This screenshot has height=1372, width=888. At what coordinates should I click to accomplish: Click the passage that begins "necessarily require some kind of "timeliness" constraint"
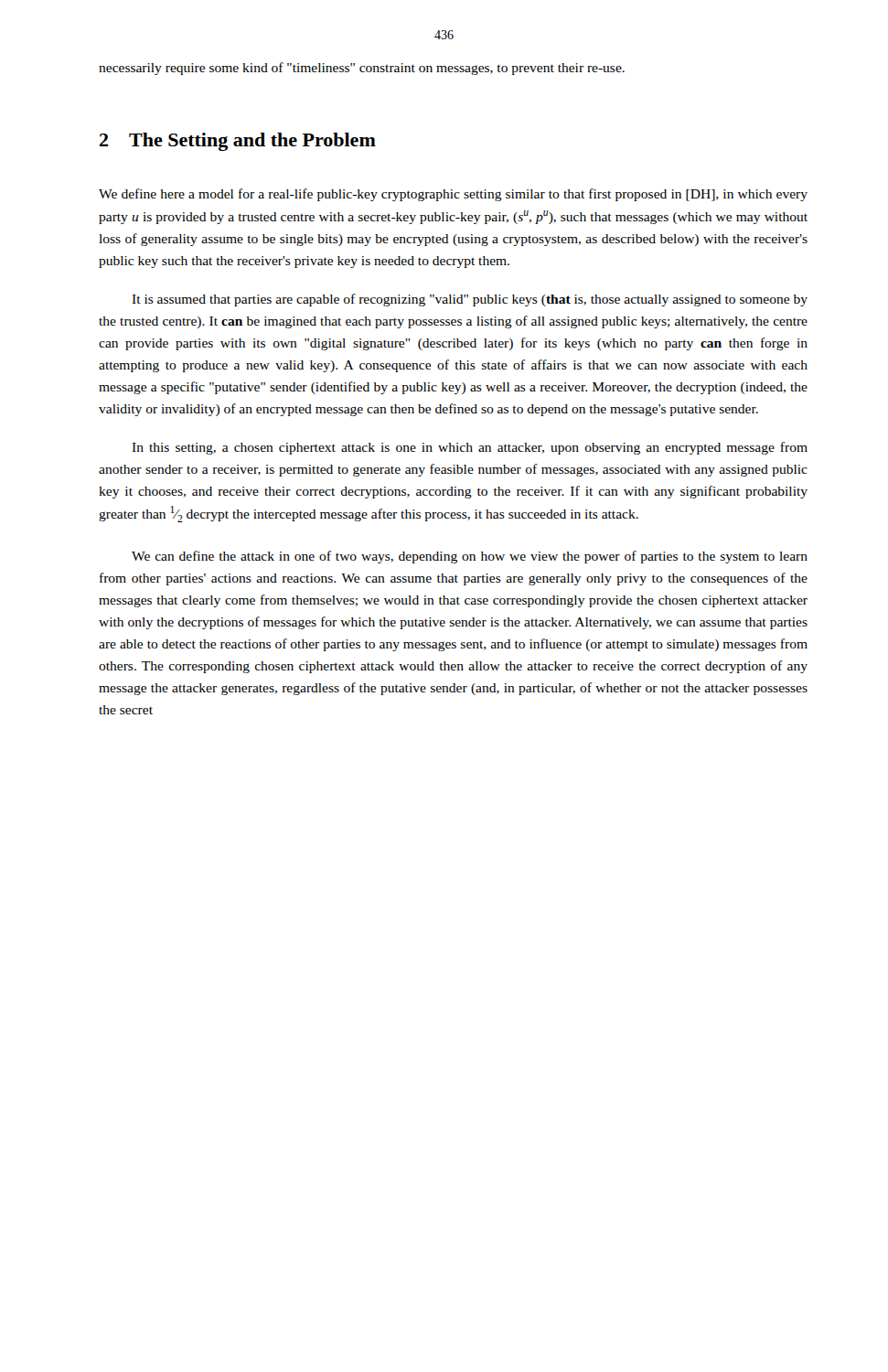coord(362,67)
